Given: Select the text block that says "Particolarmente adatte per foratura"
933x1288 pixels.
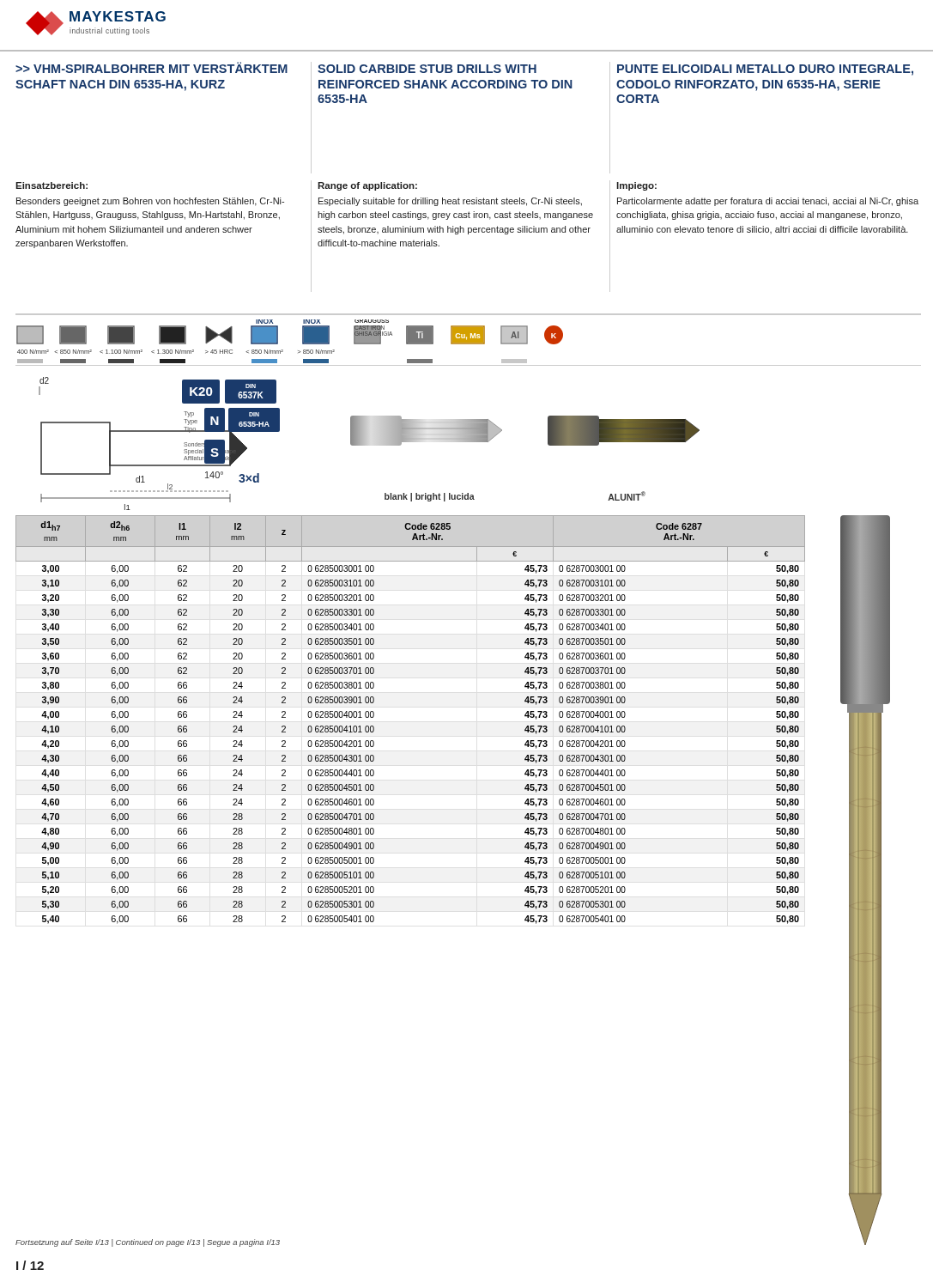Looking at the screenshot, I should tap(769, 215).
